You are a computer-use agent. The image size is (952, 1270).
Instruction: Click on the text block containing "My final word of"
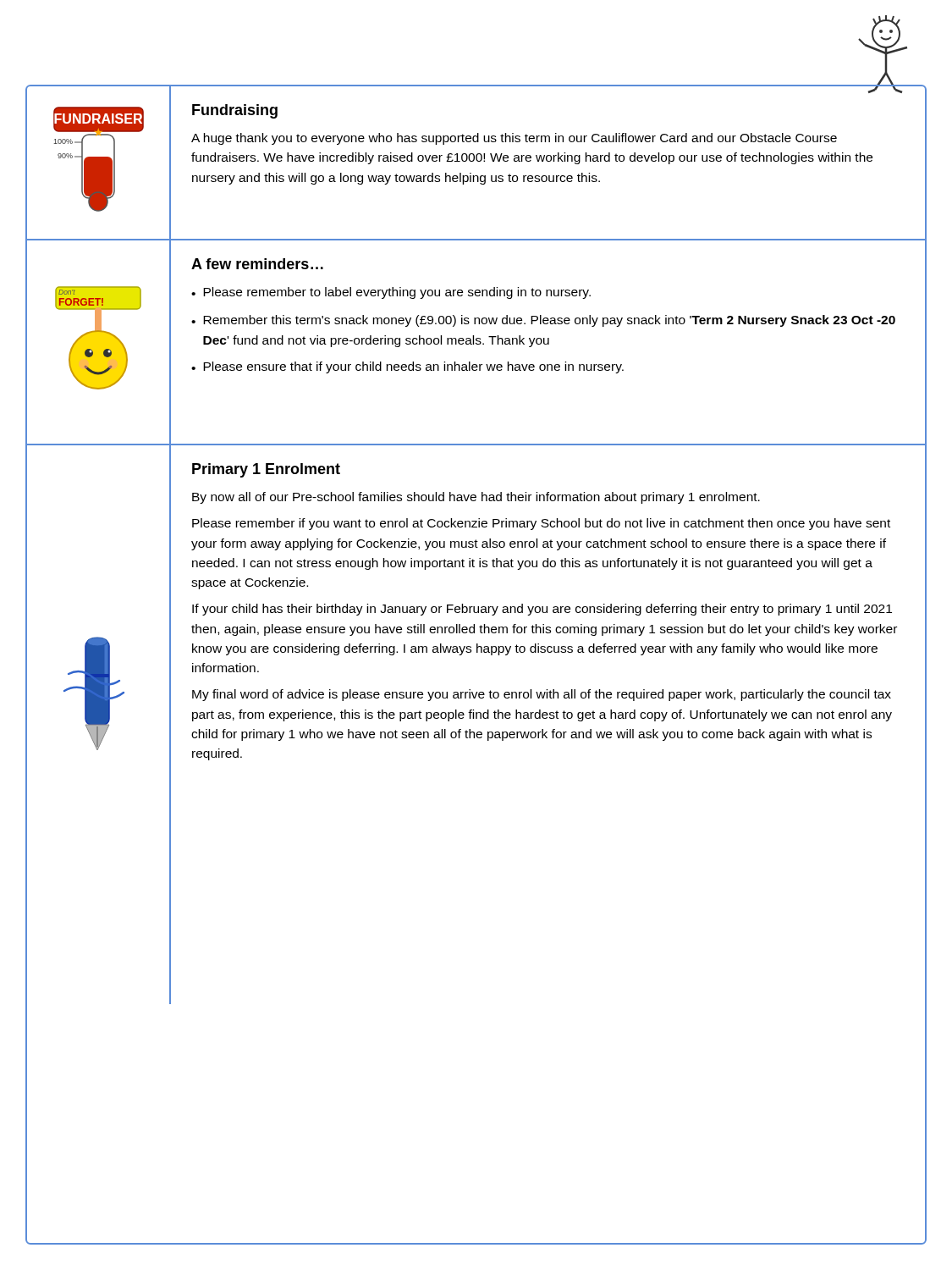542,724
